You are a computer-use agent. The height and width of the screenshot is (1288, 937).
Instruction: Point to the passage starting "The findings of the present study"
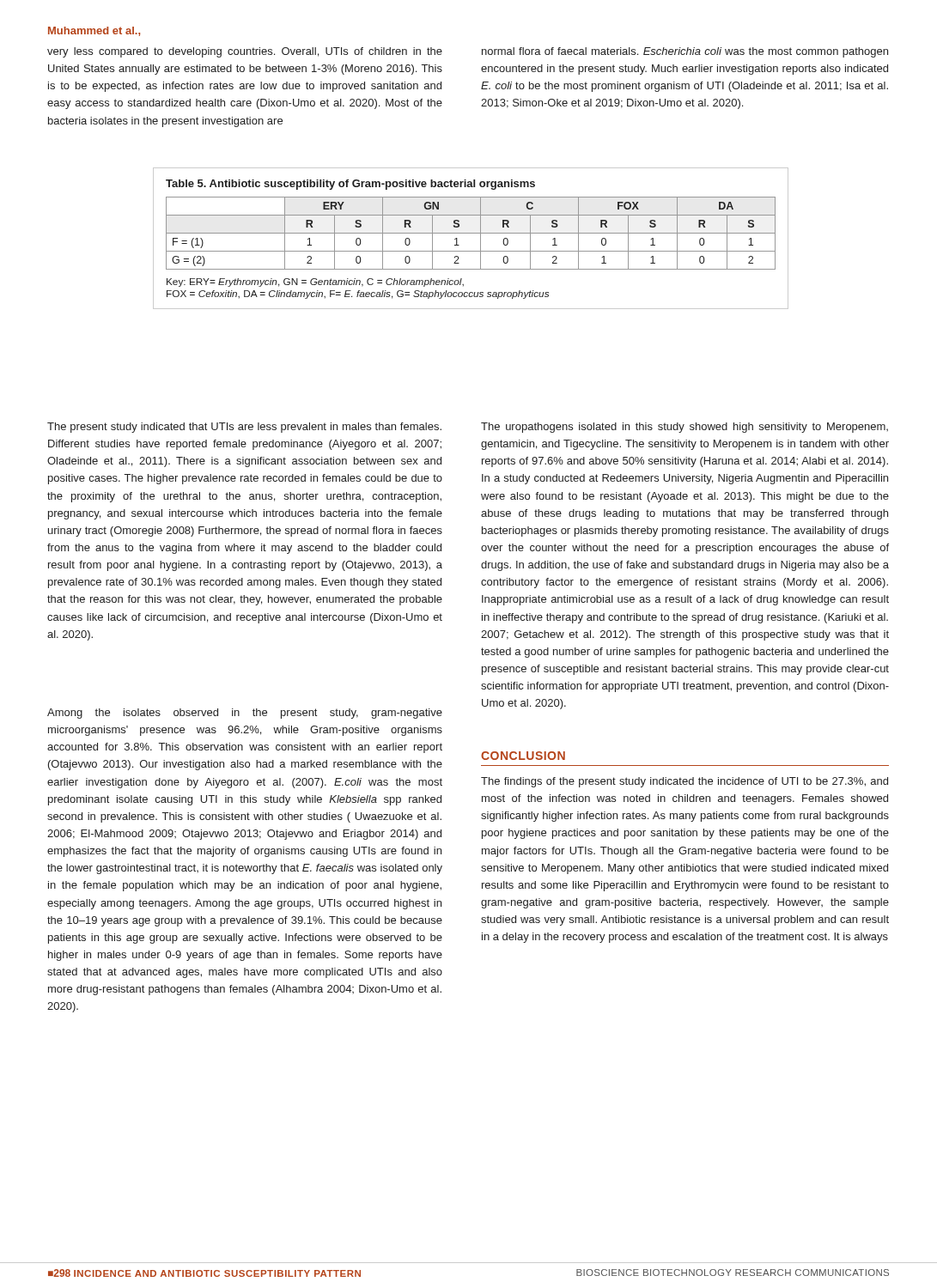[685, 859]
